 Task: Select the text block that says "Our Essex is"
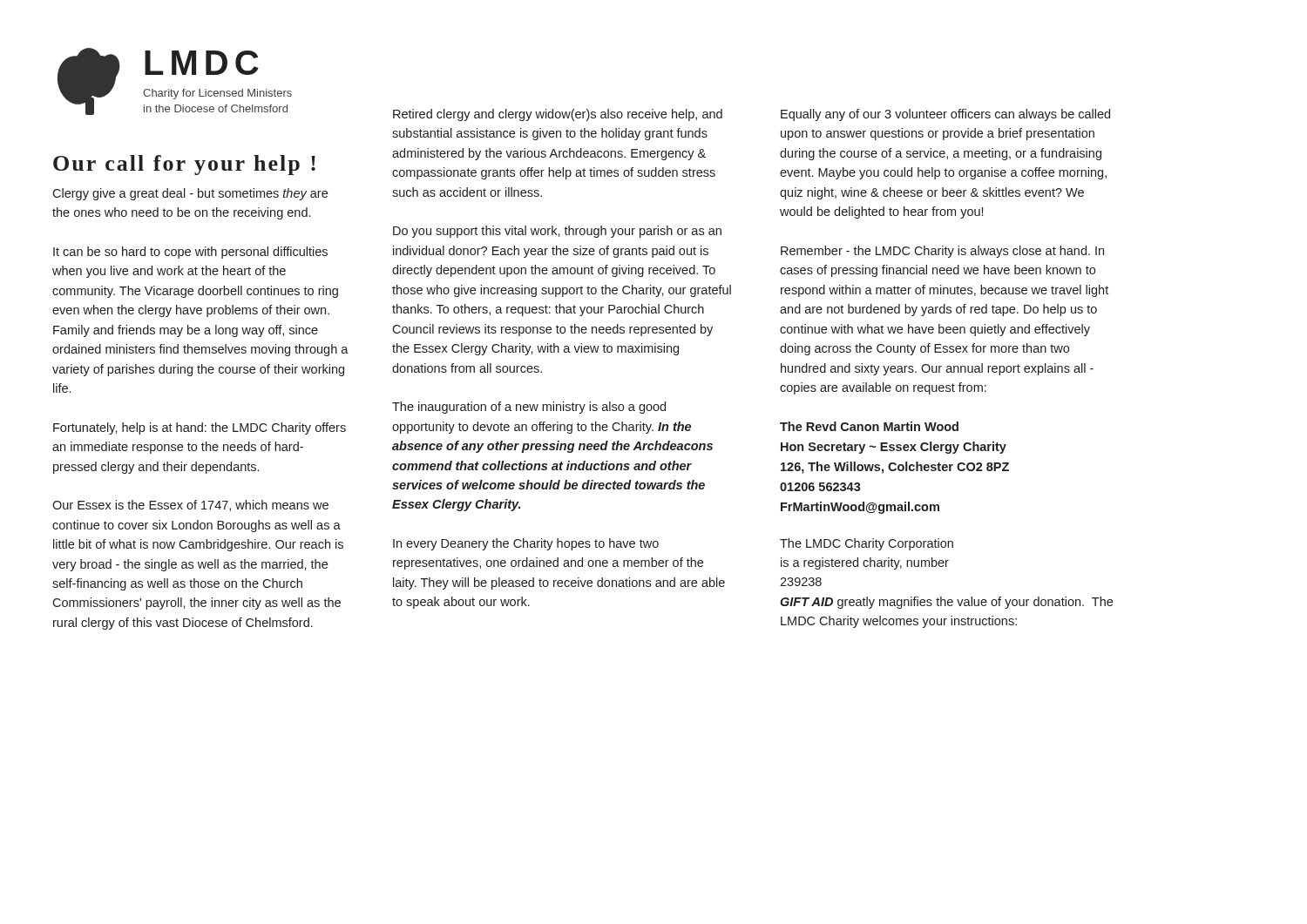(x=198, y=564)
